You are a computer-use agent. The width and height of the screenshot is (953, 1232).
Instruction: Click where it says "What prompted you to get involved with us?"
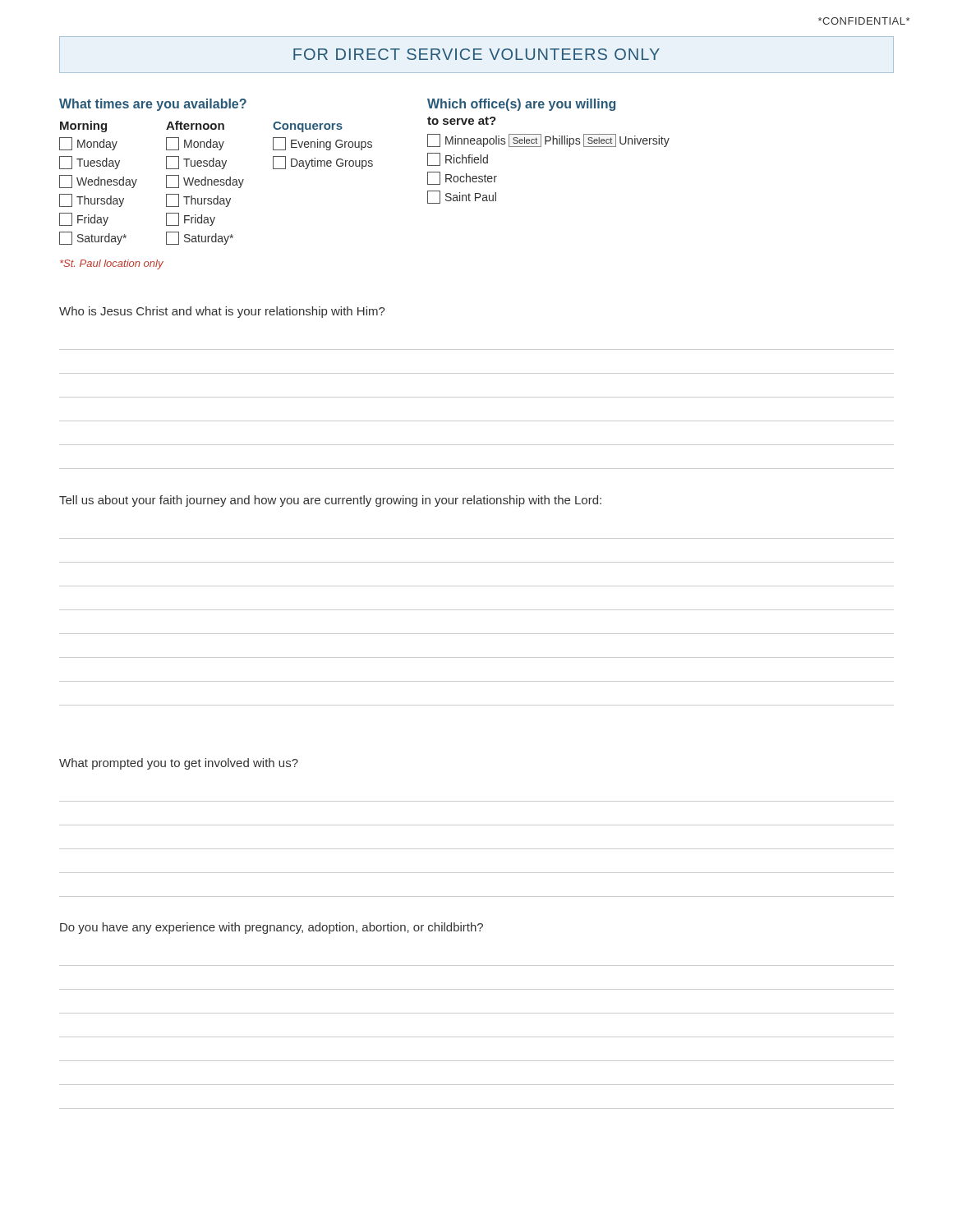476,826
